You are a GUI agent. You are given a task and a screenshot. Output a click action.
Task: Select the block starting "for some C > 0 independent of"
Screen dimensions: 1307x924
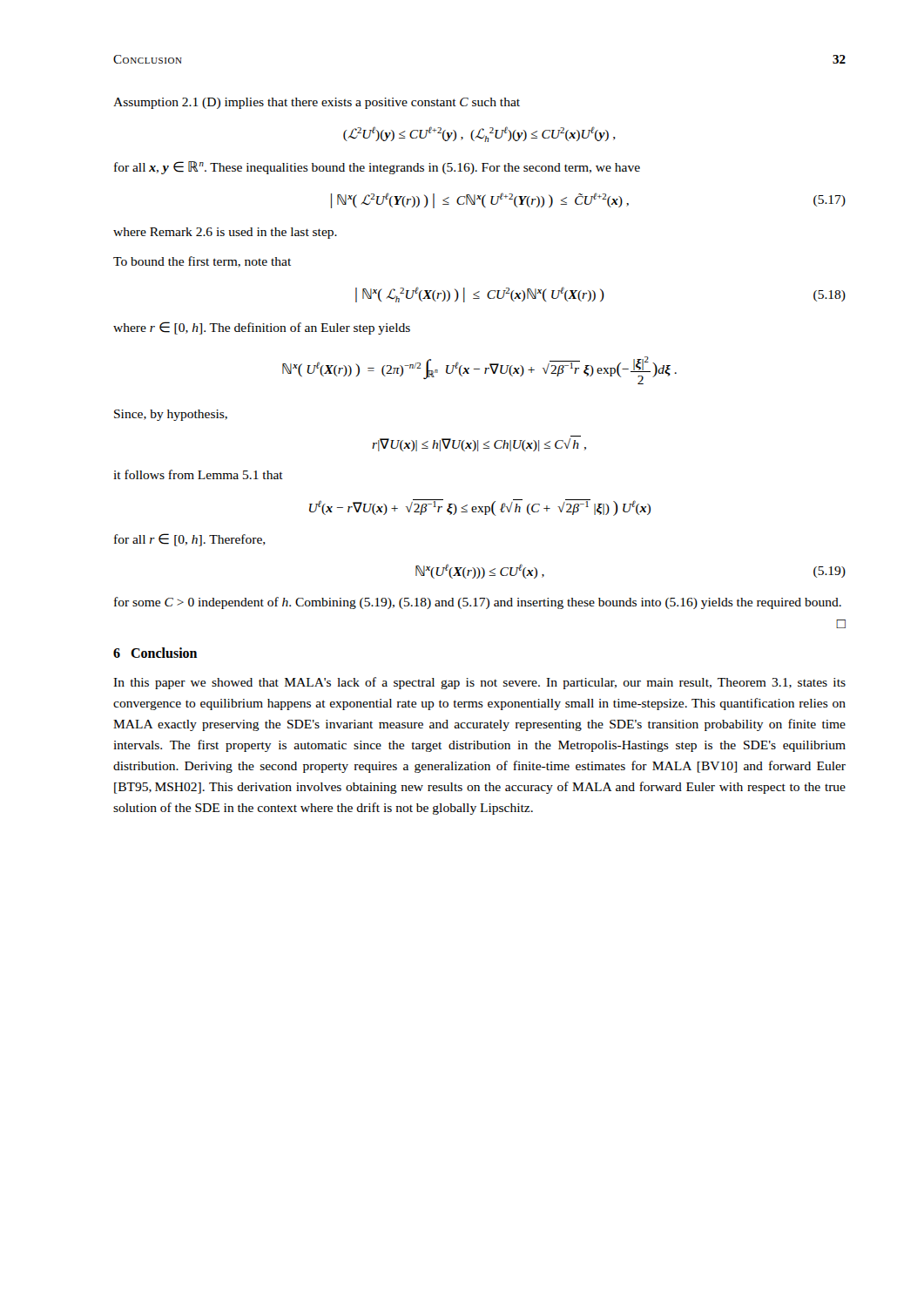(479, 603)
